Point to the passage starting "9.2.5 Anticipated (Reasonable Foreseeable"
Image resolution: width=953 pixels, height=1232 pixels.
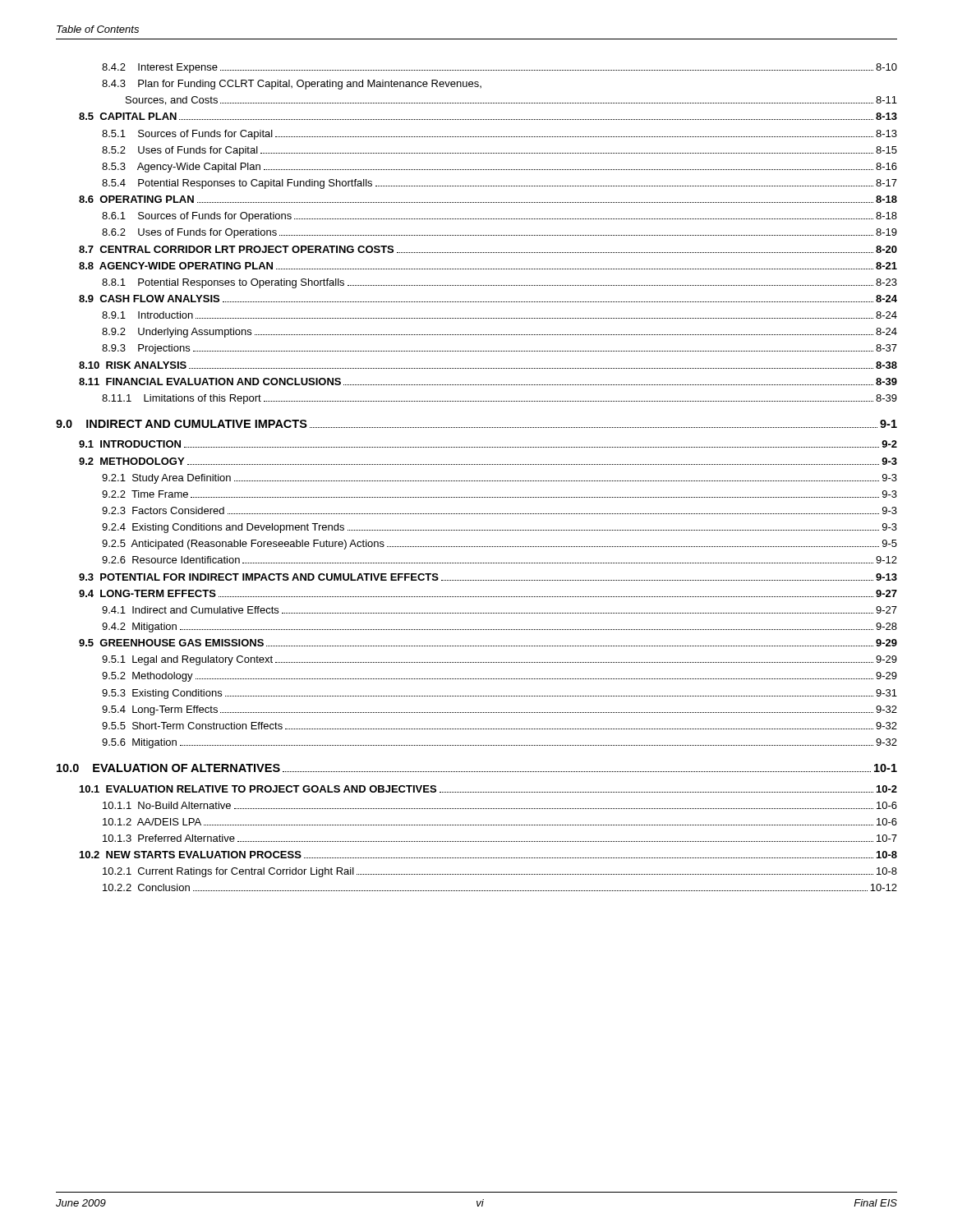(x=500, y=544)
